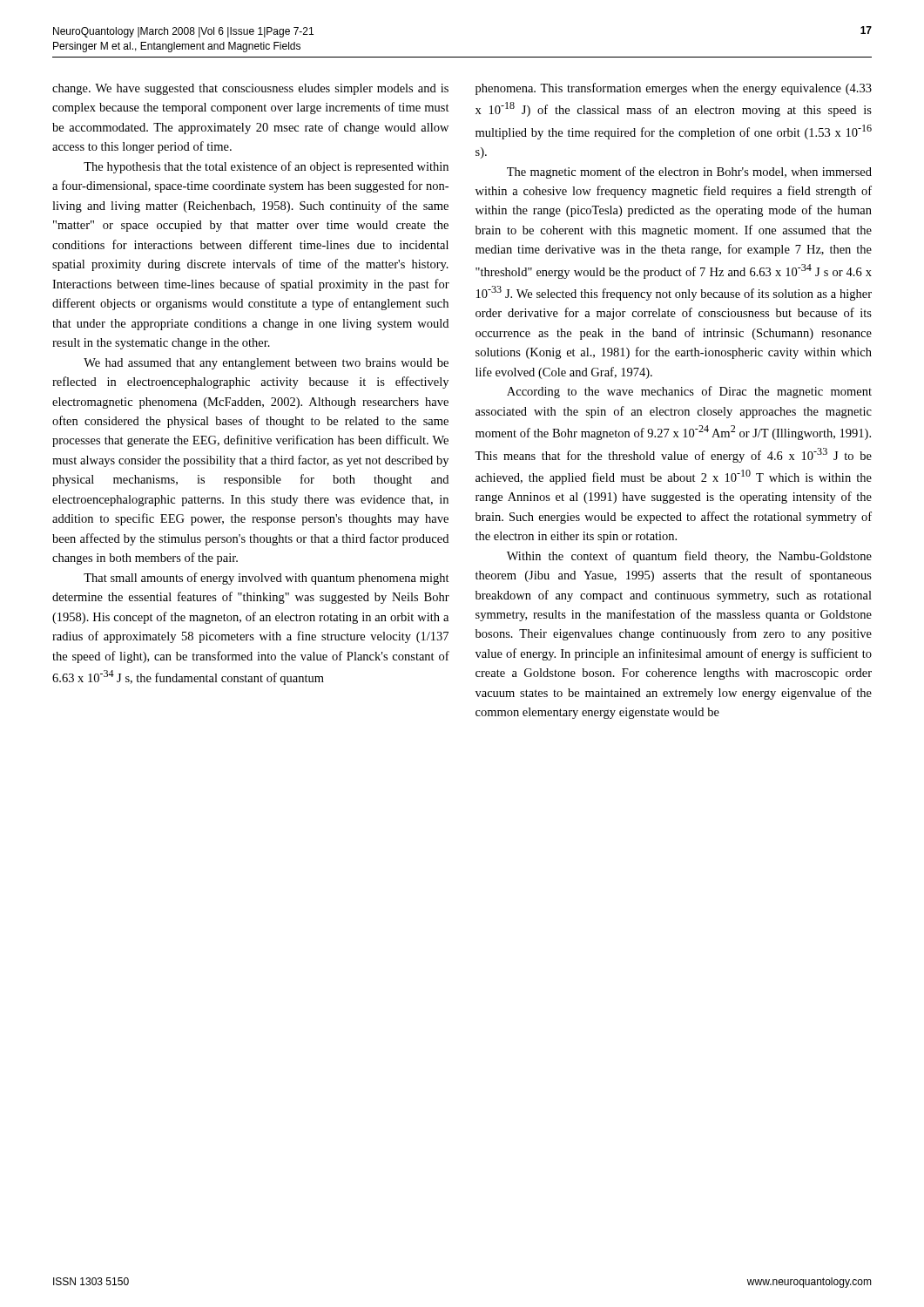
Task: Click the passage that begins "change. We have suggested that"
Action: coord(251,383)
